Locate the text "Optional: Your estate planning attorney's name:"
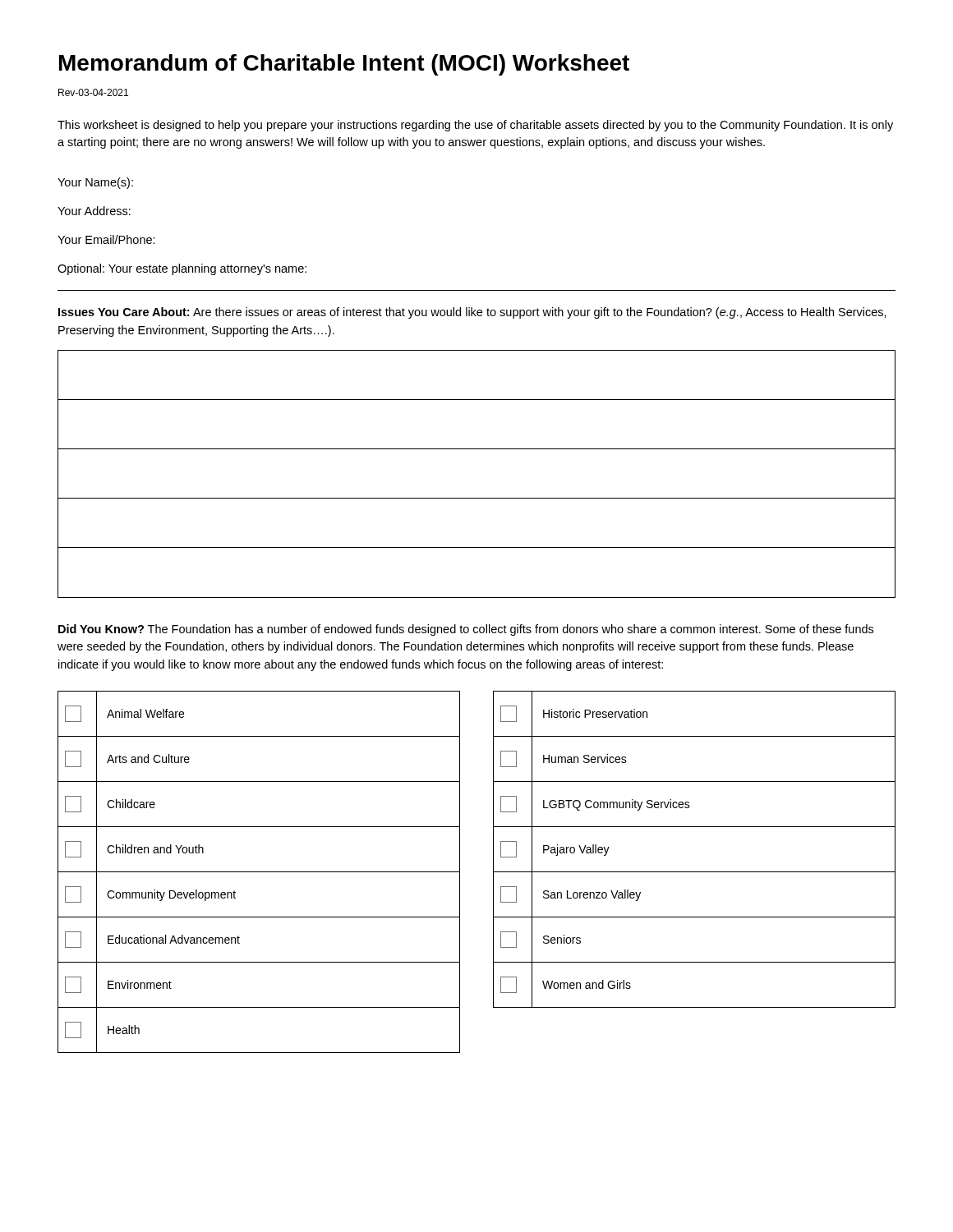The height and width of the screenshot is (1232, 953). tap(186, 269)
